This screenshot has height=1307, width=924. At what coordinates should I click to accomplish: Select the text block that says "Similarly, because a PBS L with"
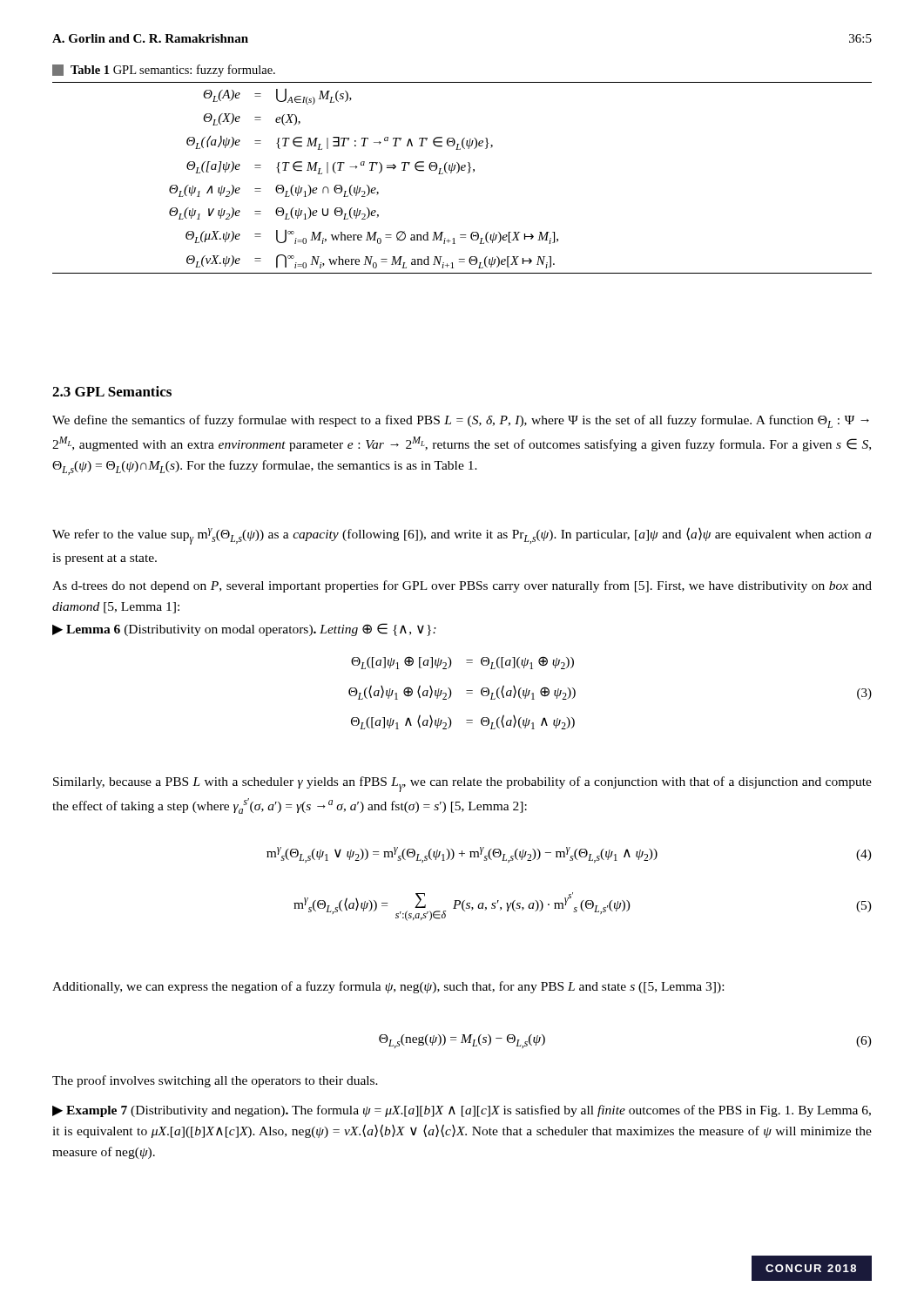click(x=462, y=795)
